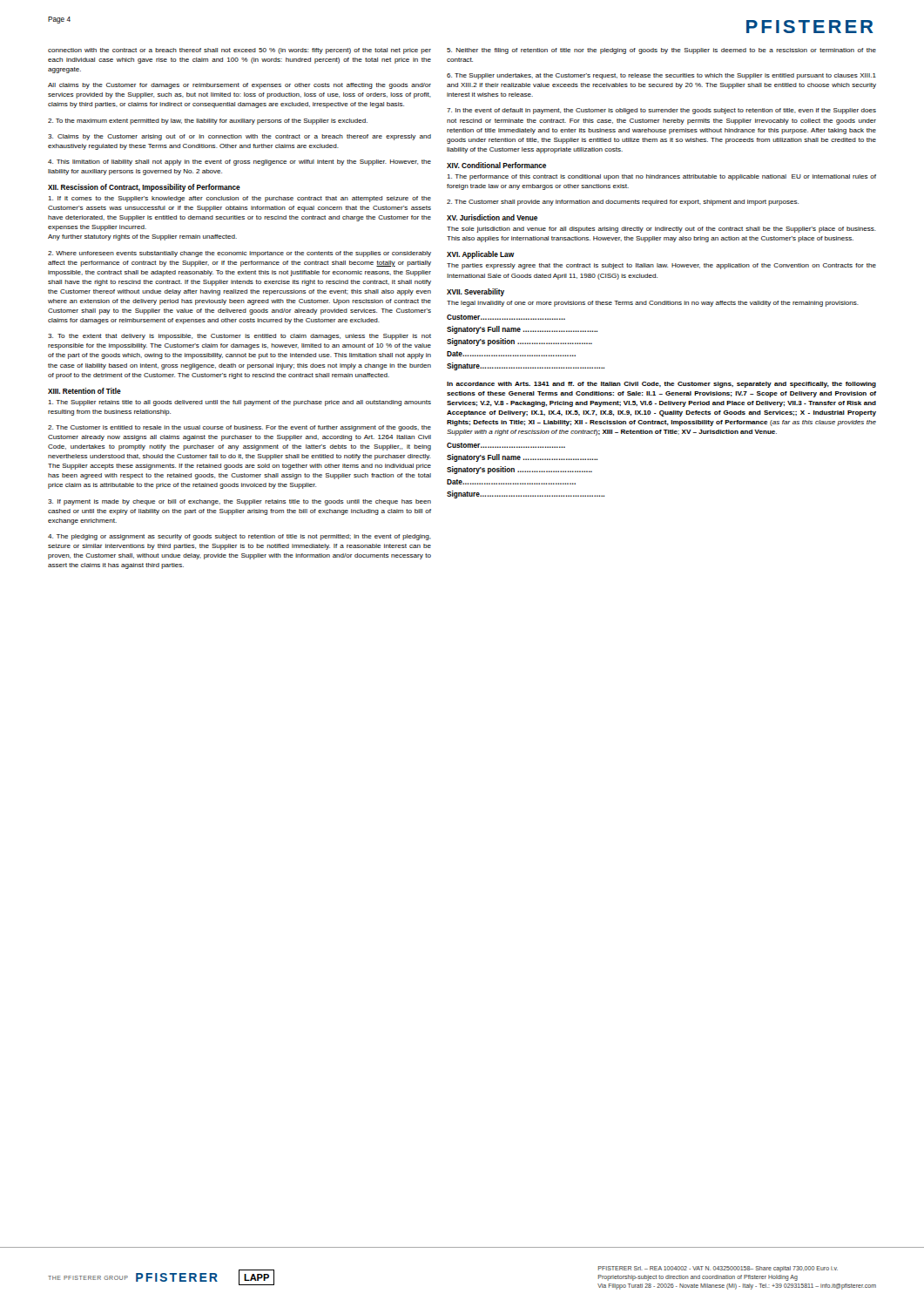Locate the text block that reads "The performance of this"
The height and width of the screenshot is (1307, 924).
[x=661, y=181]
